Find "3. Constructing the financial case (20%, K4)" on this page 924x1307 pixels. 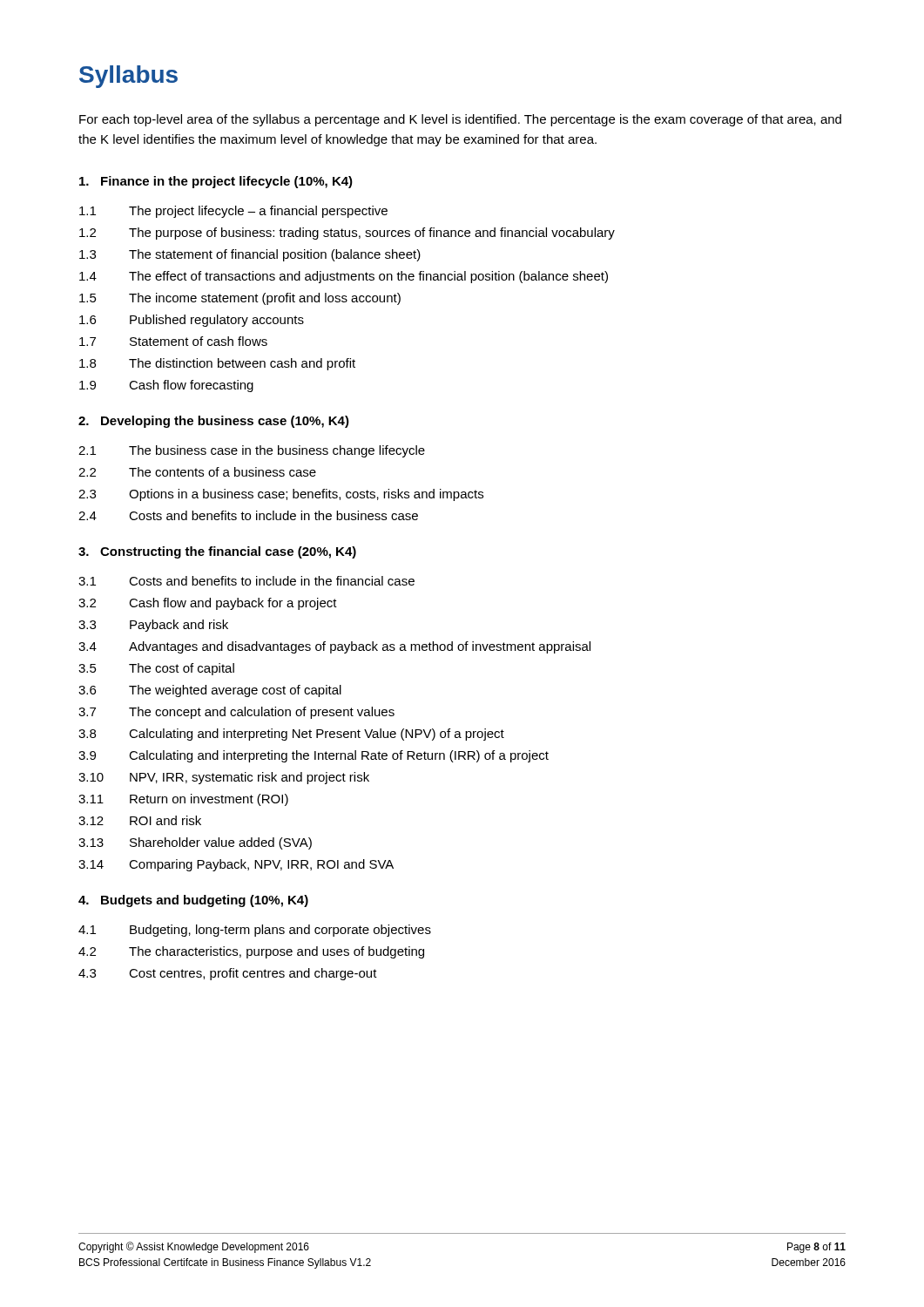[x=217, y=551]
